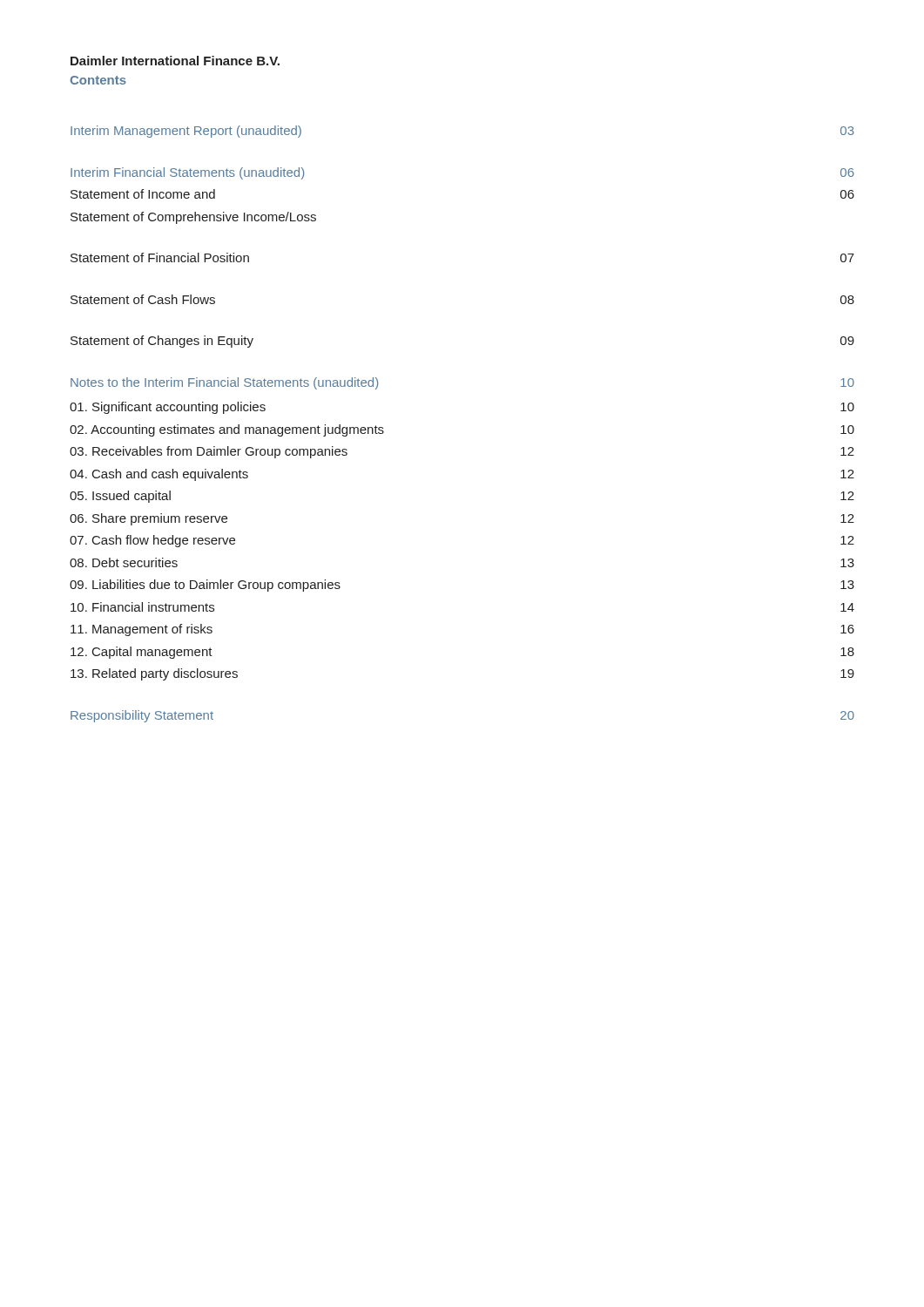This screenshot has width=924, height=1307.
Task: Select the list item containing "Notes to the Interim Financial Statements"
Action: pos(222,383)
